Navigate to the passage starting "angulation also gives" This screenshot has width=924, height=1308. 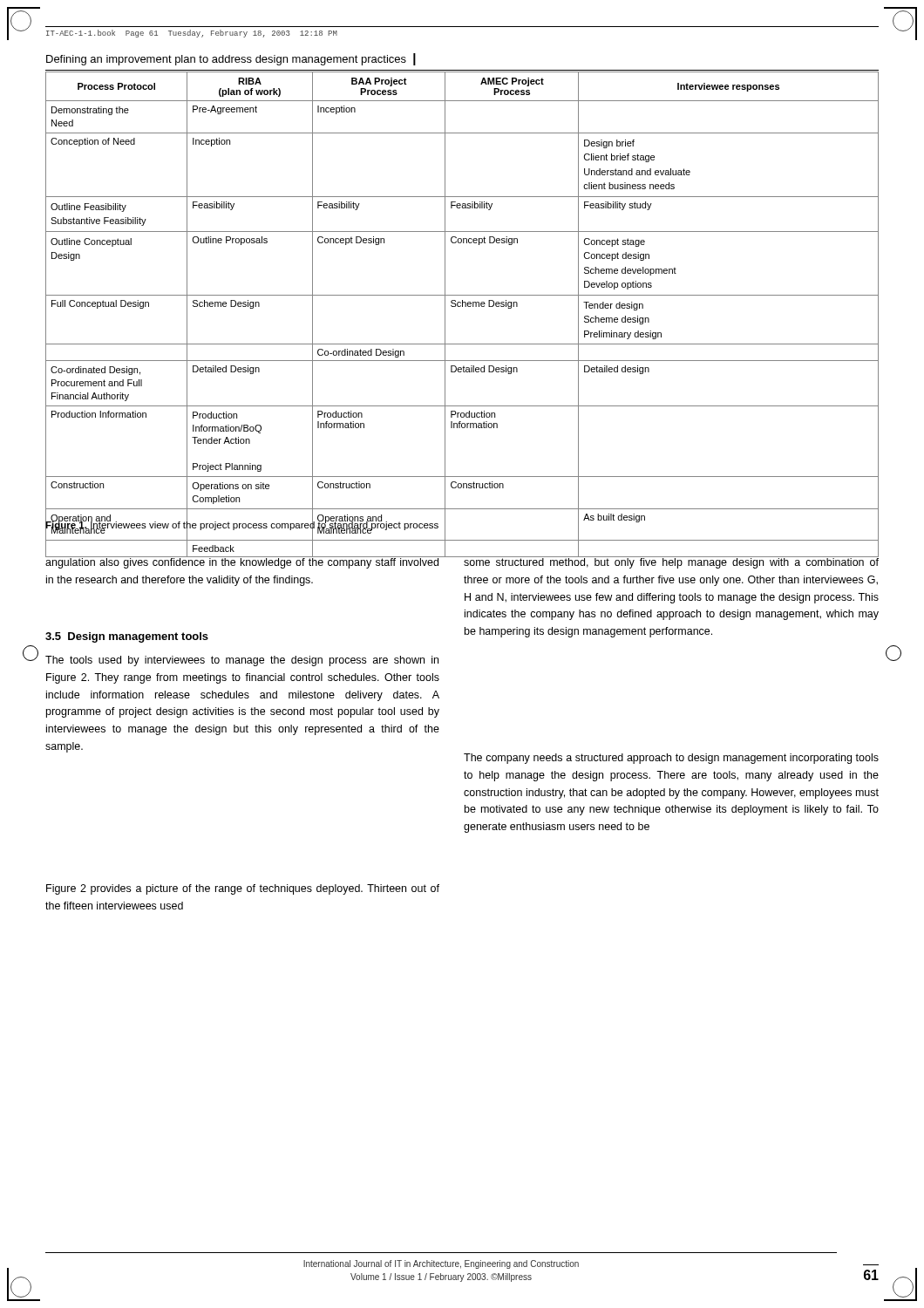point(242,571)
